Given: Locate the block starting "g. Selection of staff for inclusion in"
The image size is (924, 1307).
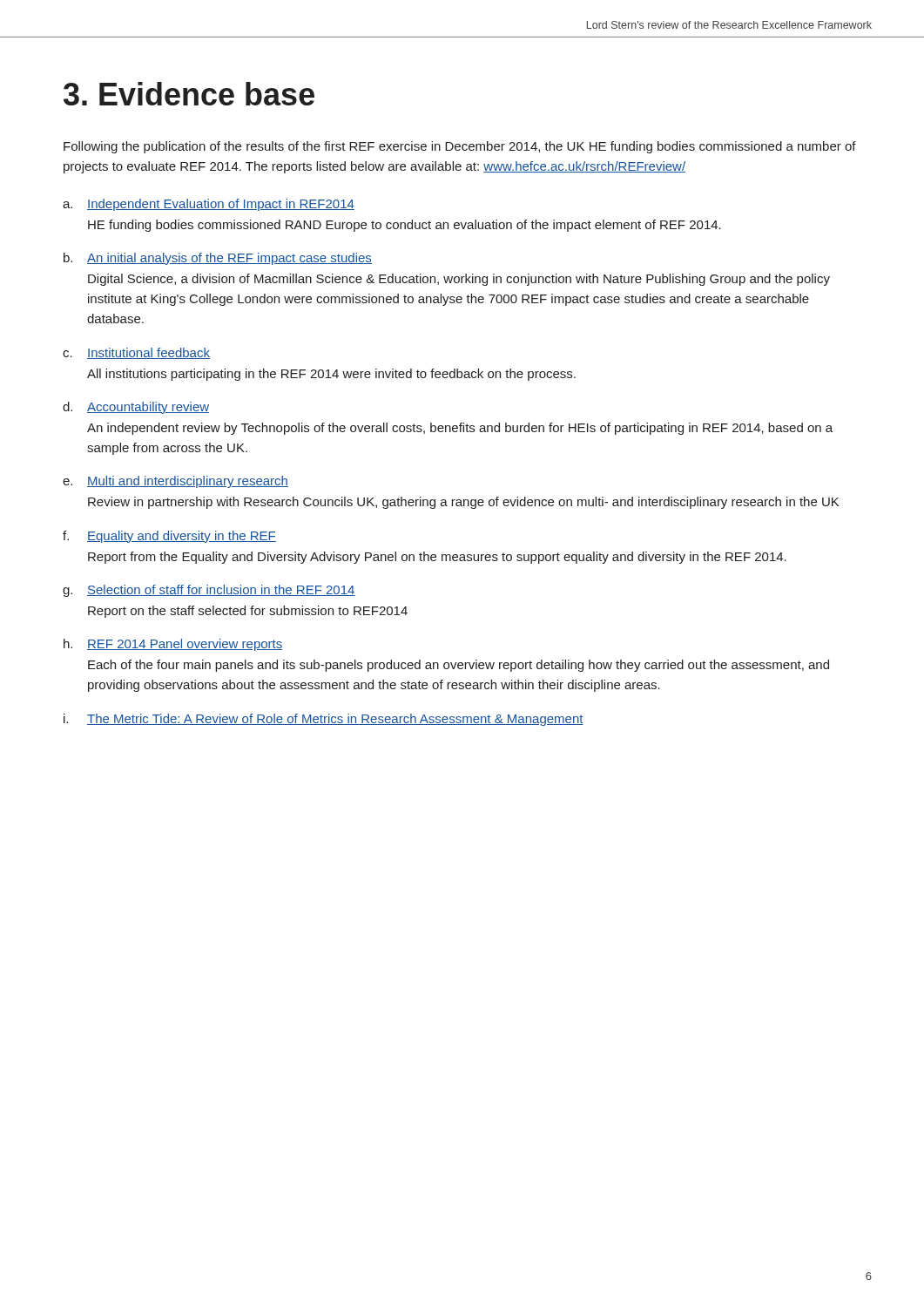Looking at the screenshot, I should pyautogui.click(x=209, y=591).
